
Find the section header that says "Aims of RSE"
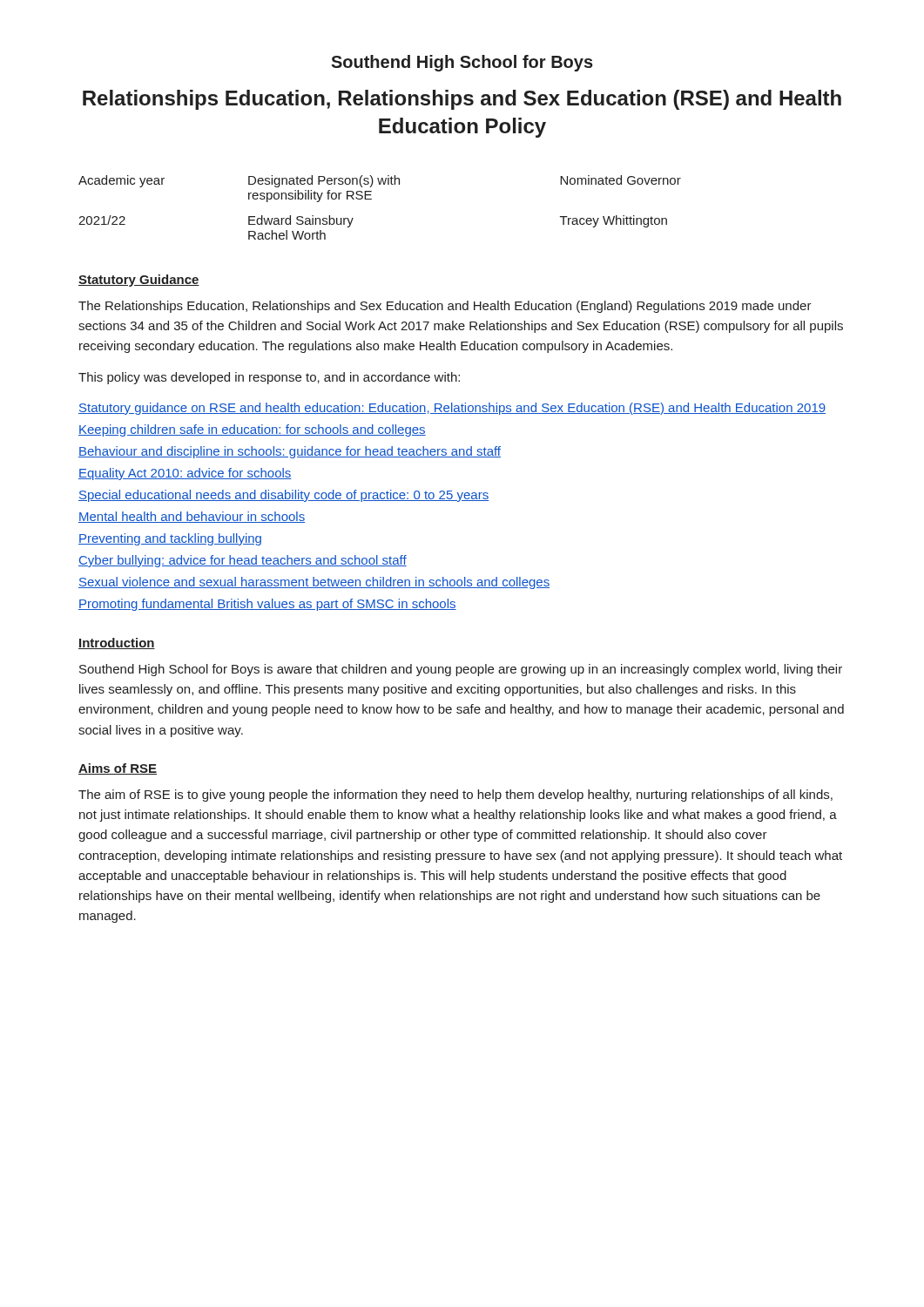(118, 768)
